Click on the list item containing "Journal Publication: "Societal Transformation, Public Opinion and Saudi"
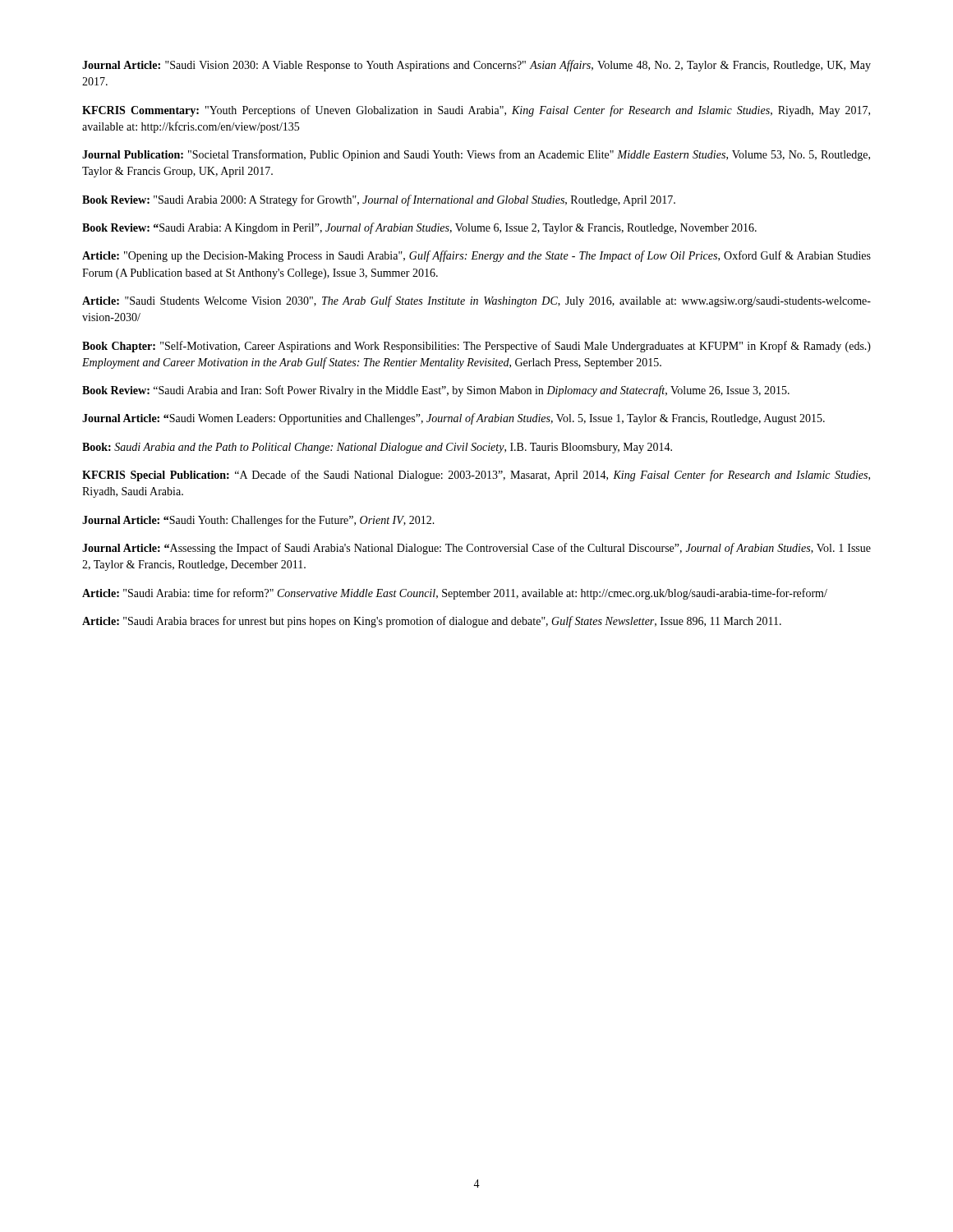 (x=476, y=163)
